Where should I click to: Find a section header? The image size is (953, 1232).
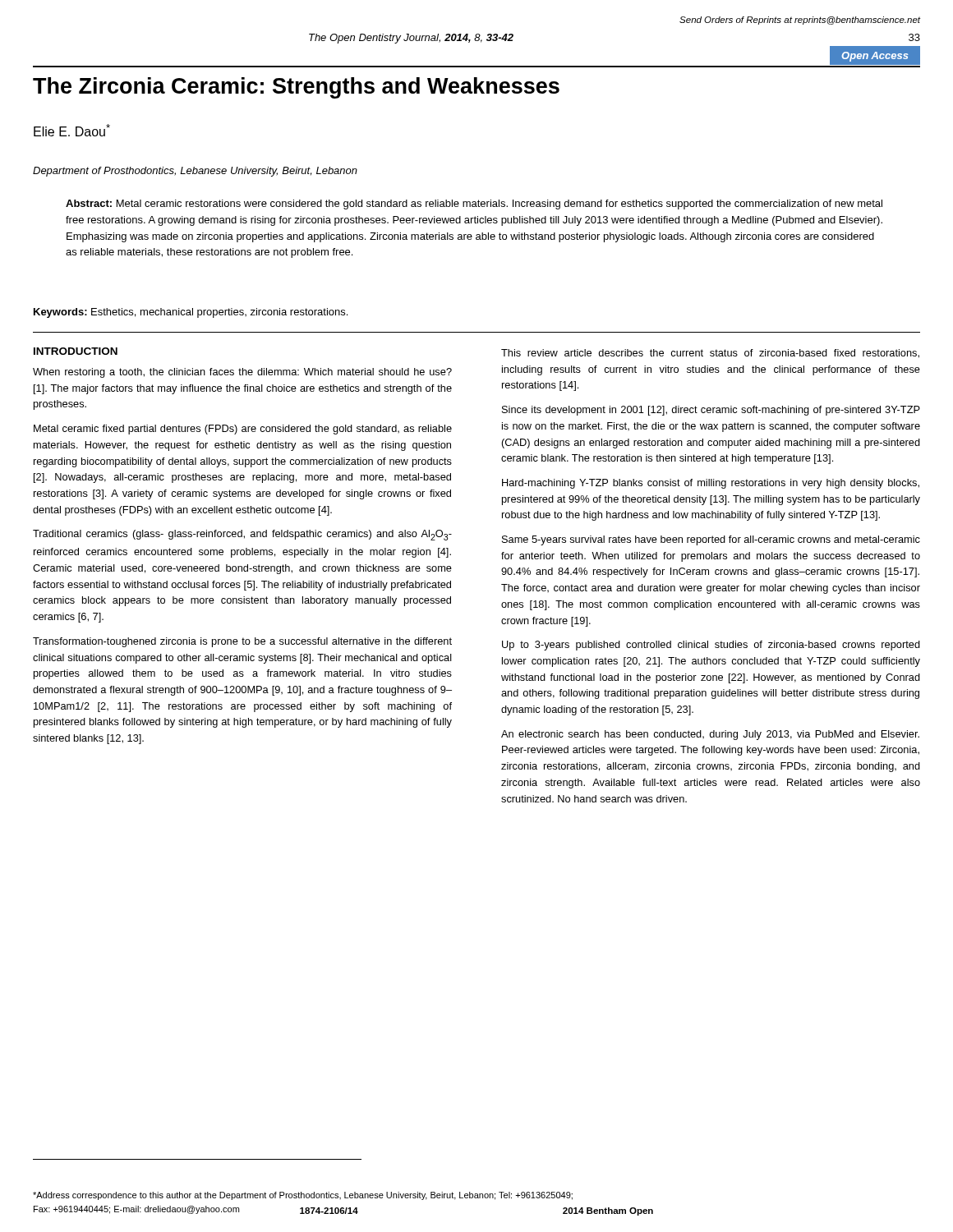[x=75, y=351]
